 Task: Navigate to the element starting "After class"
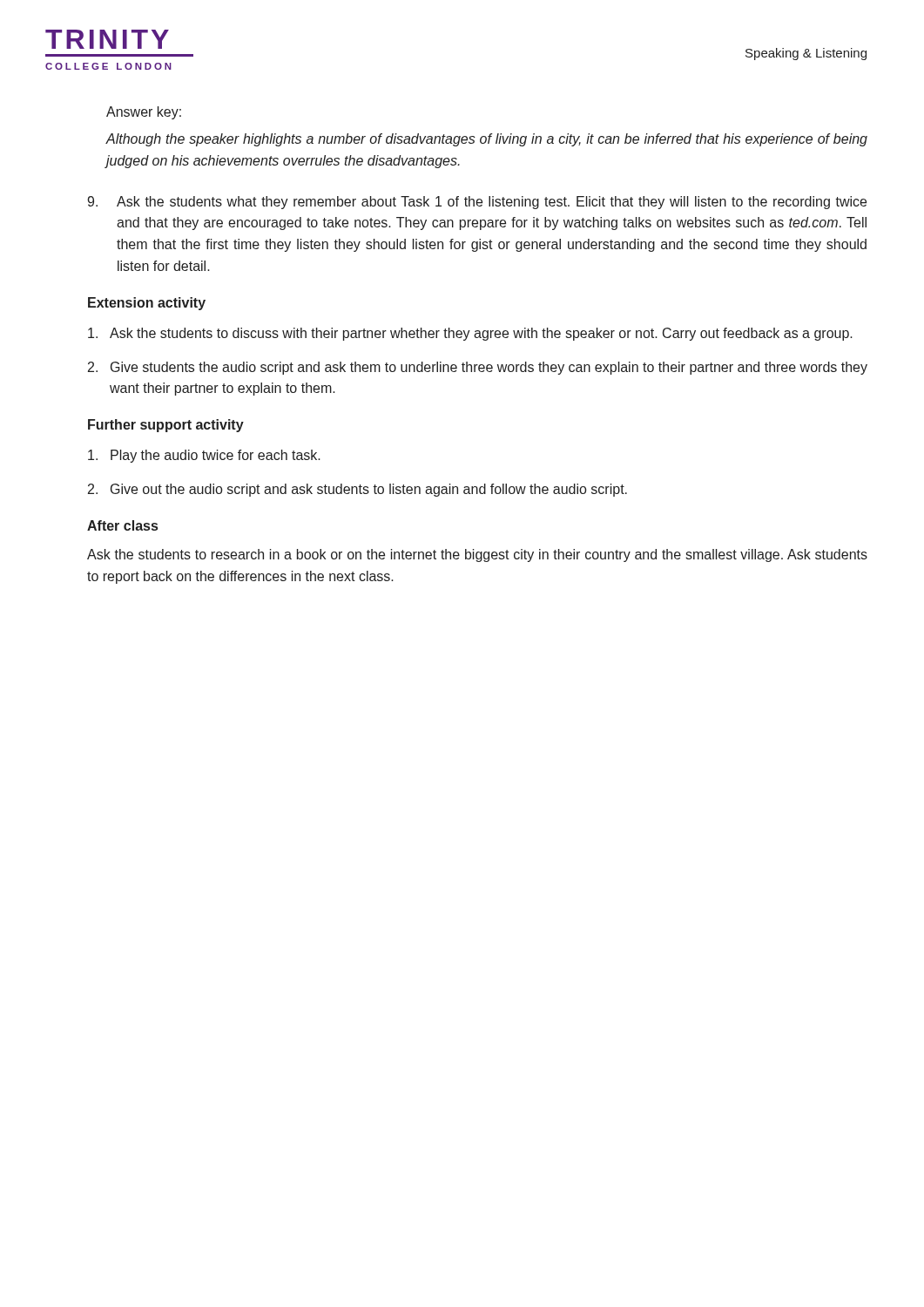pyautogui.click(x=123, y=526)
